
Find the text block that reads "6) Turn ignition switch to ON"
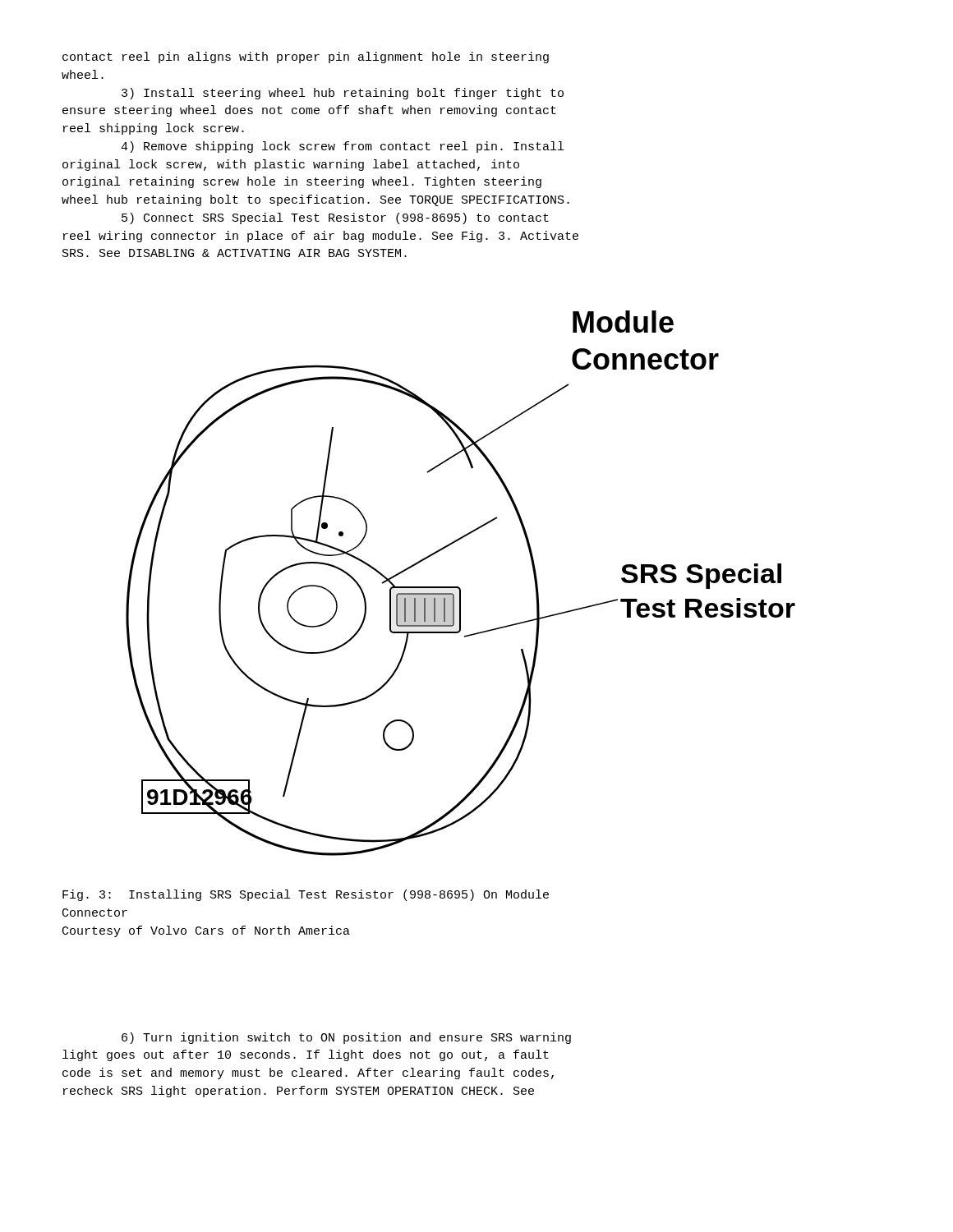click(476, 1074)
